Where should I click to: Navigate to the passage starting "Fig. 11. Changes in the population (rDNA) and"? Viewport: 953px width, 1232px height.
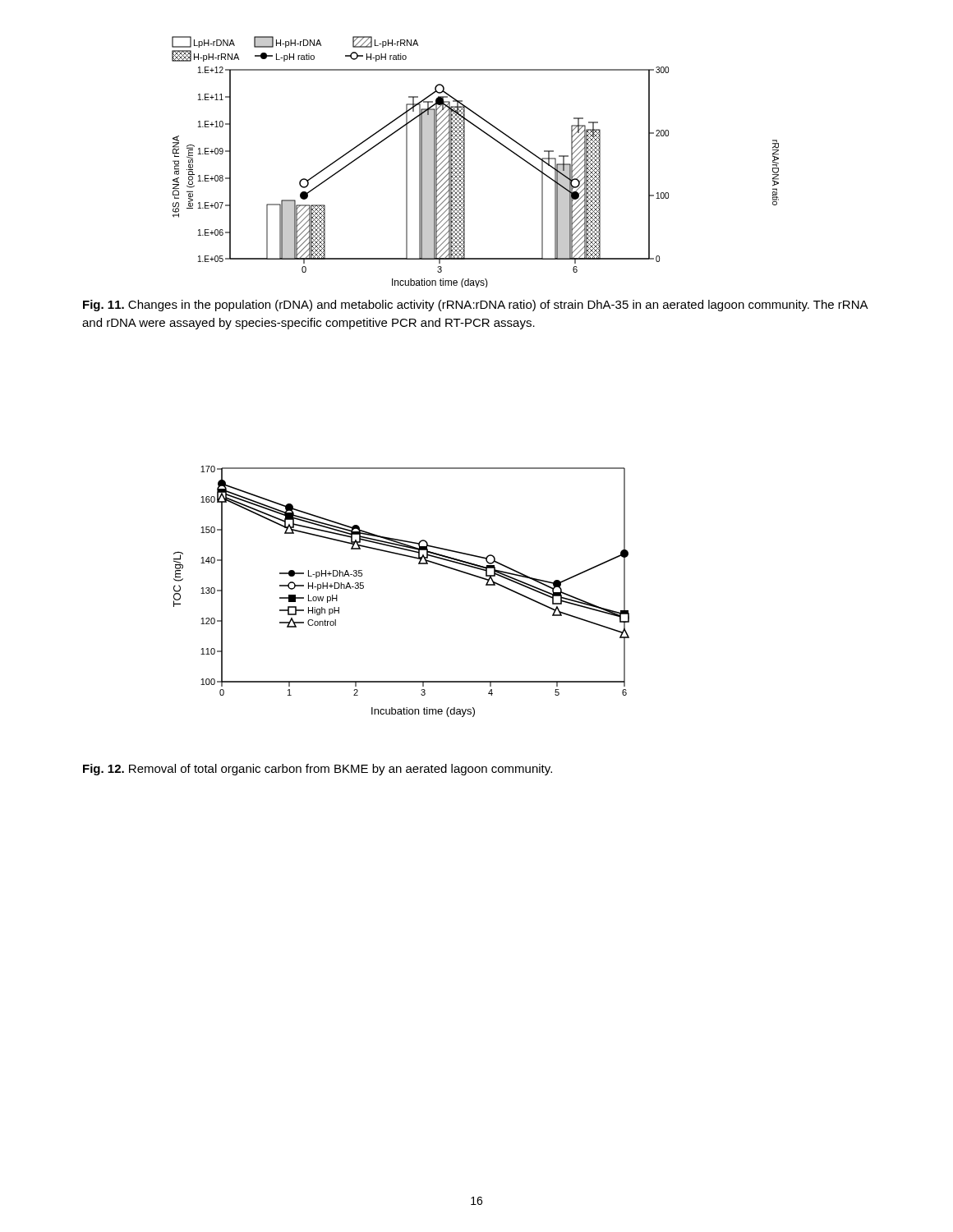click(475, 313)
